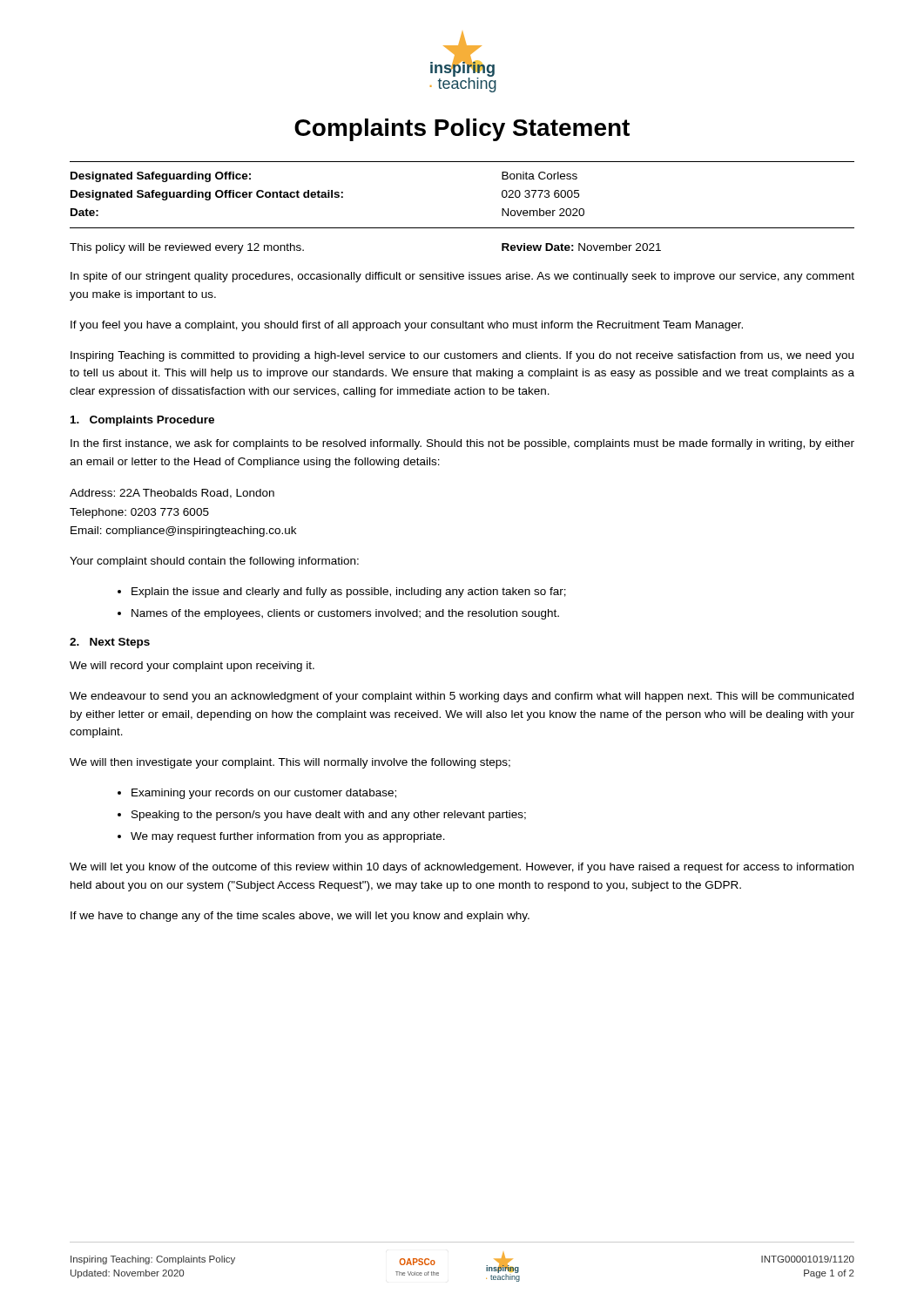Click the passage that begins "In the first instance, we"

[x=462, y=452]
